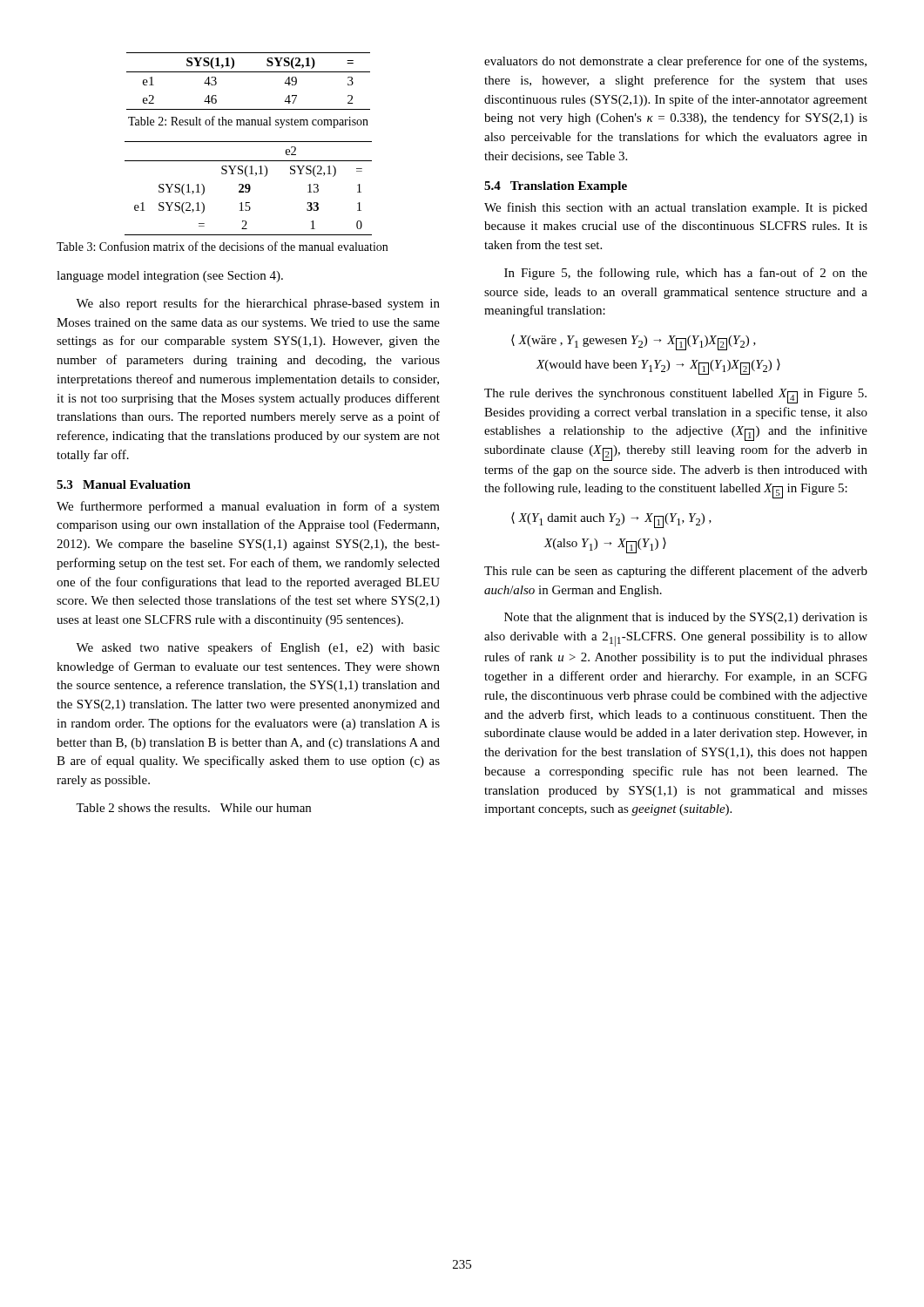Locate the text starting "Note that the alignment that"
924x1307 pixels.
click(x=676, y=714)
